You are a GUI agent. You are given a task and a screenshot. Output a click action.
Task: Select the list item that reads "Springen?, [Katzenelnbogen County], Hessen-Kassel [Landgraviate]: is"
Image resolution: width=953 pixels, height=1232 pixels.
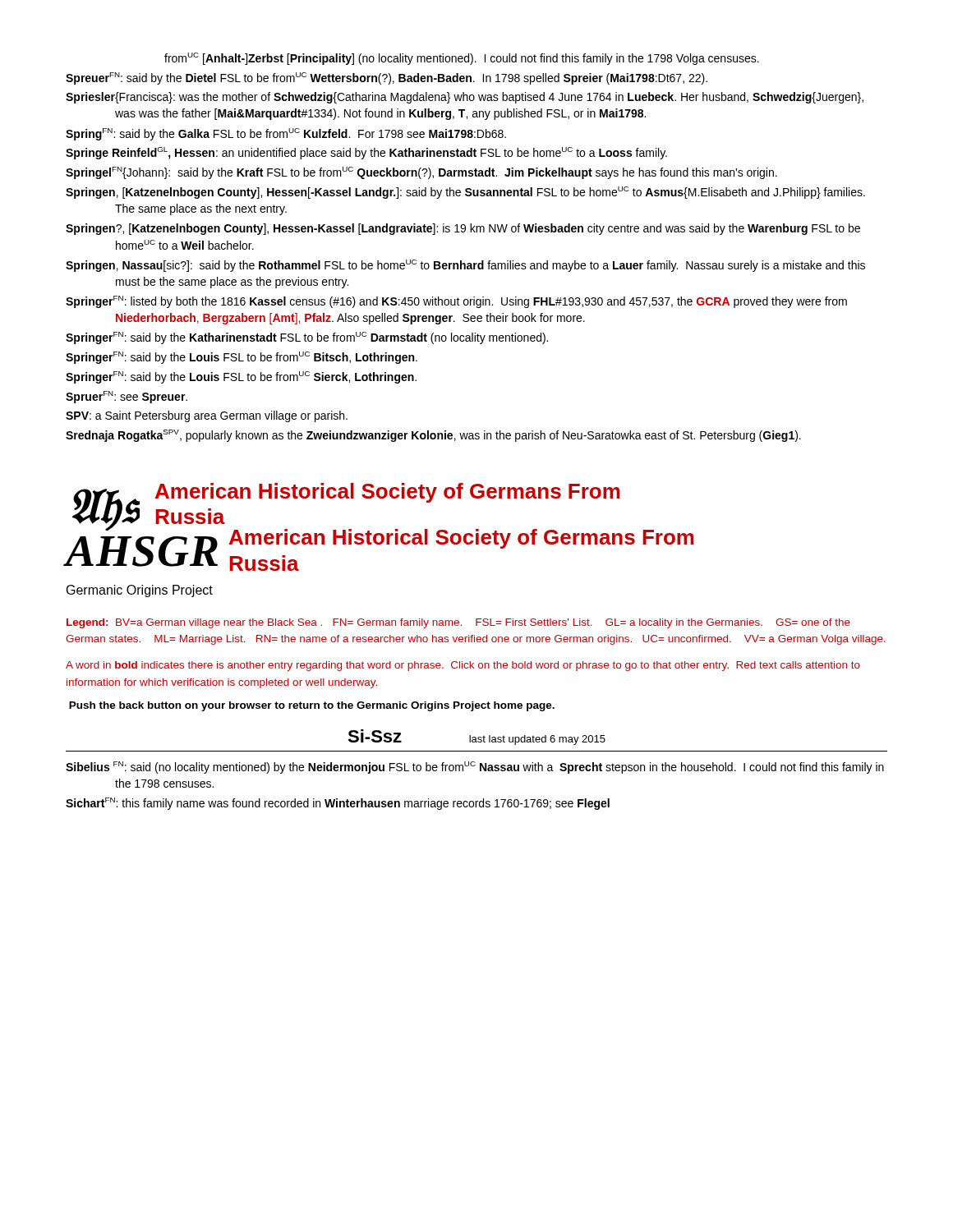click(463, 237)
